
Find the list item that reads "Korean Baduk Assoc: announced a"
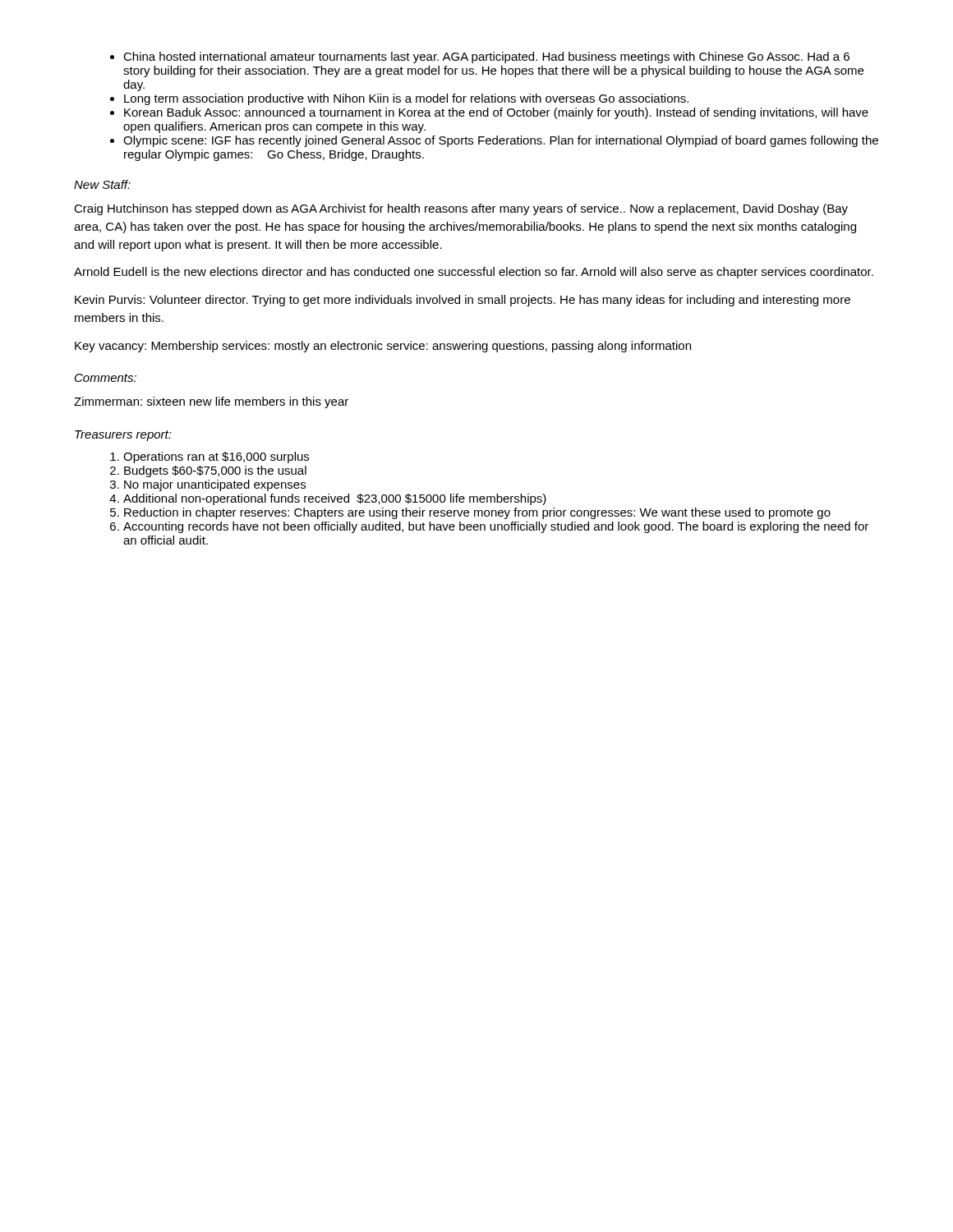click(496, 119)
